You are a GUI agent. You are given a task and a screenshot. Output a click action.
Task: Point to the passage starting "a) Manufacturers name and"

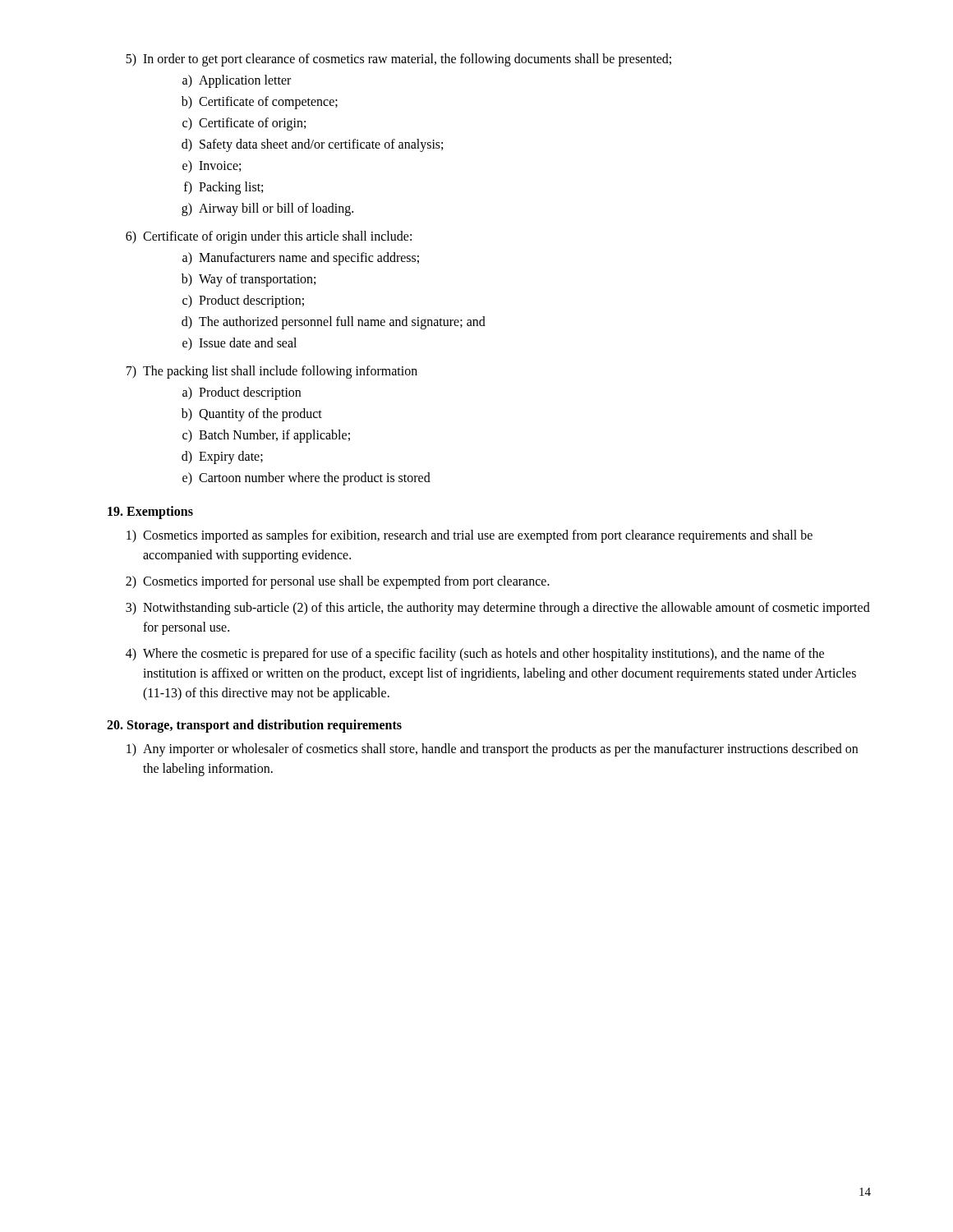tap(301, 259)
